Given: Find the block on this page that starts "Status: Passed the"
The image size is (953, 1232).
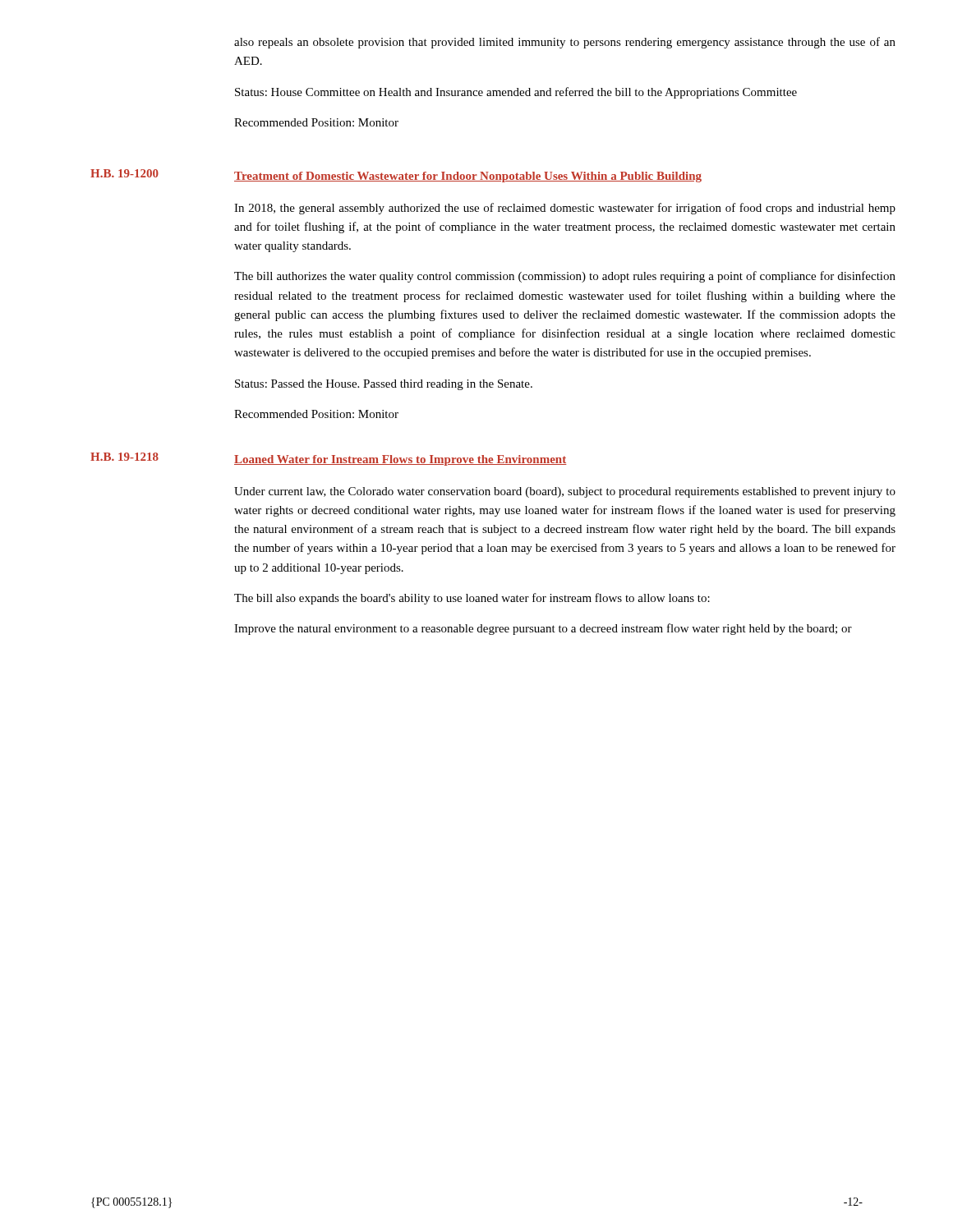Looking at the screenshot, I should [384, 383].
